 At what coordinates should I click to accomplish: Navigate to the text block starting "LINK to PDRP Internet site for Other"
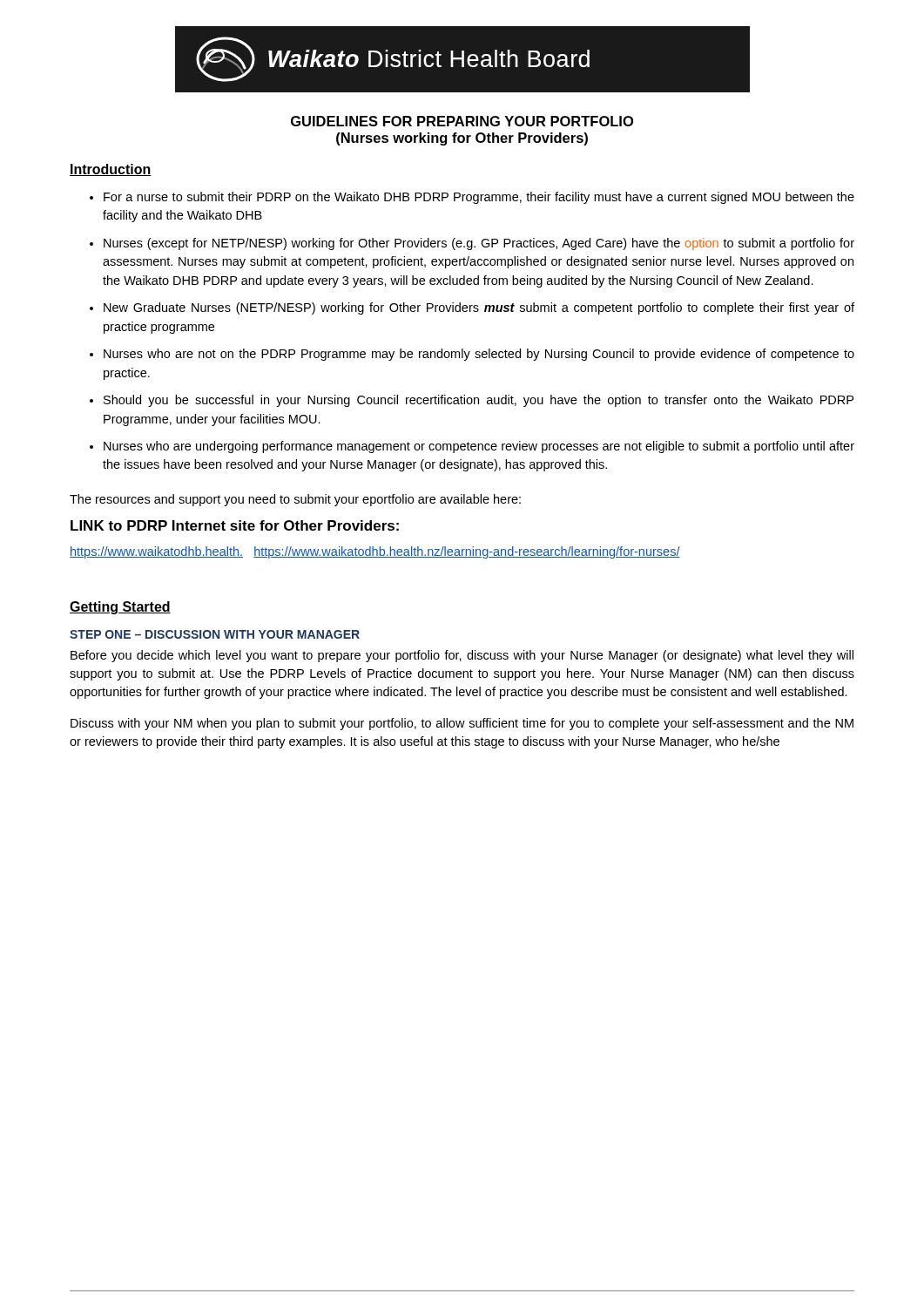pyautogui.click(x=235, y=526)
